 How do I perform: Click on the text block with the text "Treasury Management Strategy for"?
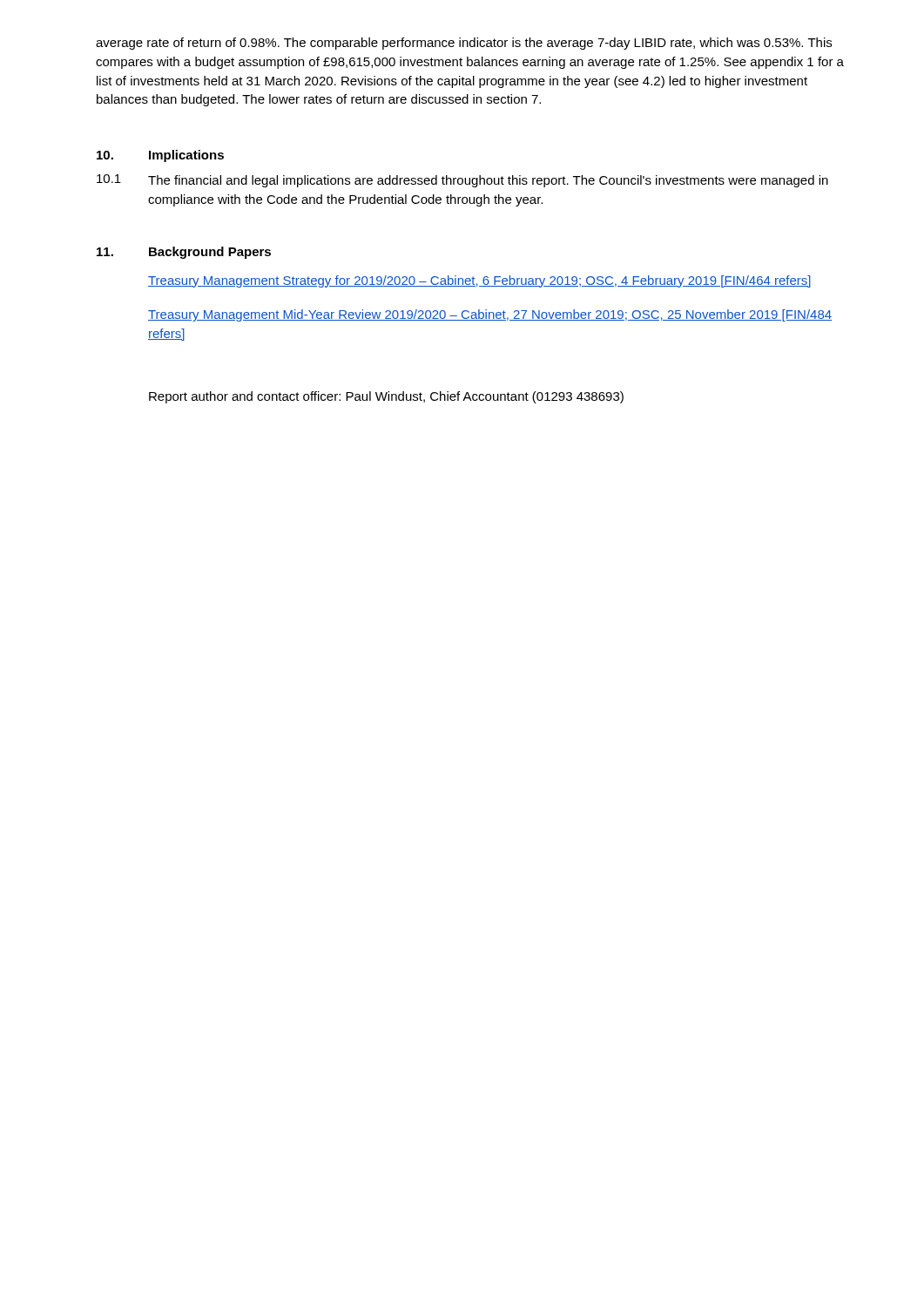click(x=501, y=280)
